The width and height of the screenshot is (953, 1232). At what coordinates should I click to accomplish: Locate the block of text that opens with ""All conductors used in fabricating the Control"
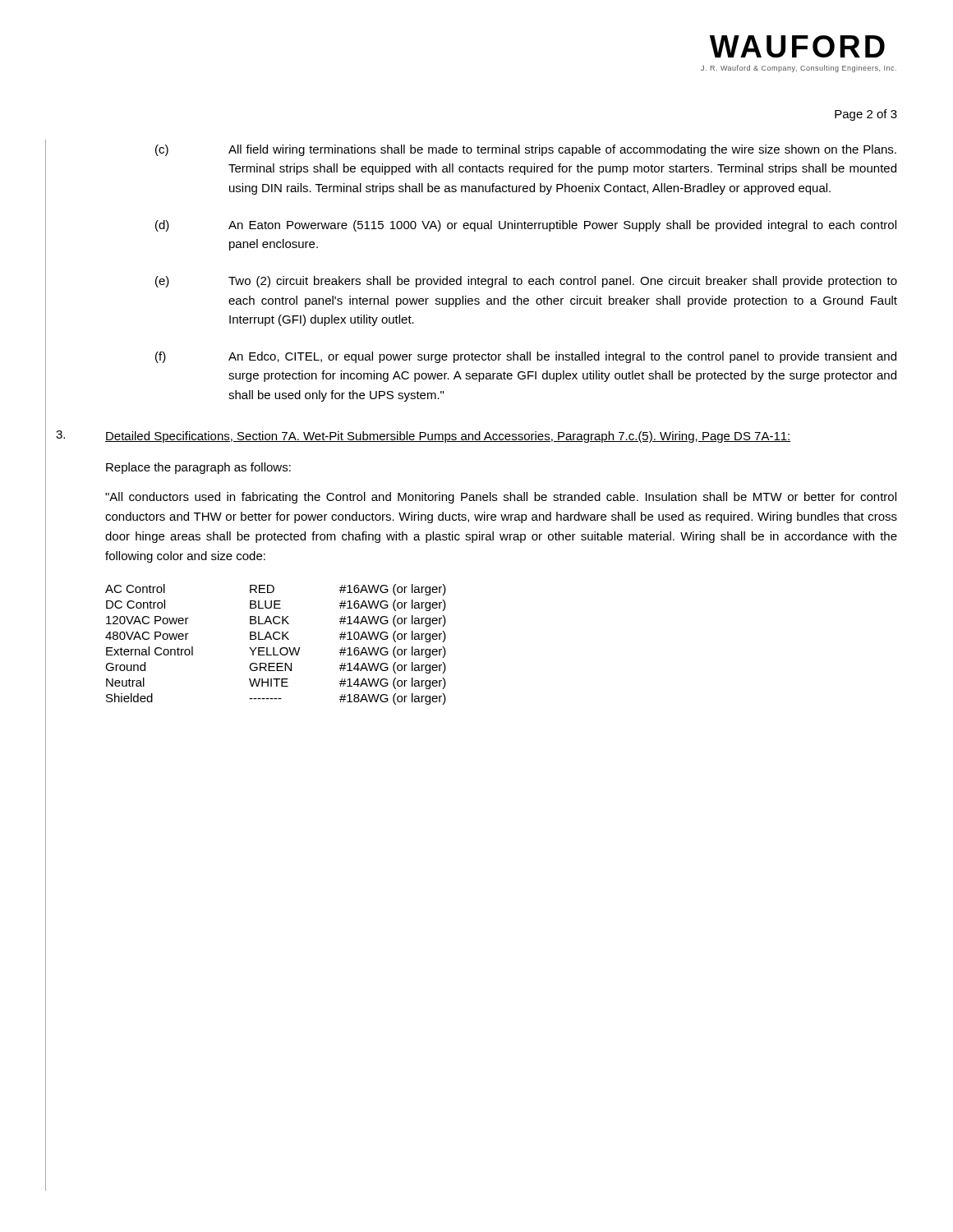pos(501,526)
